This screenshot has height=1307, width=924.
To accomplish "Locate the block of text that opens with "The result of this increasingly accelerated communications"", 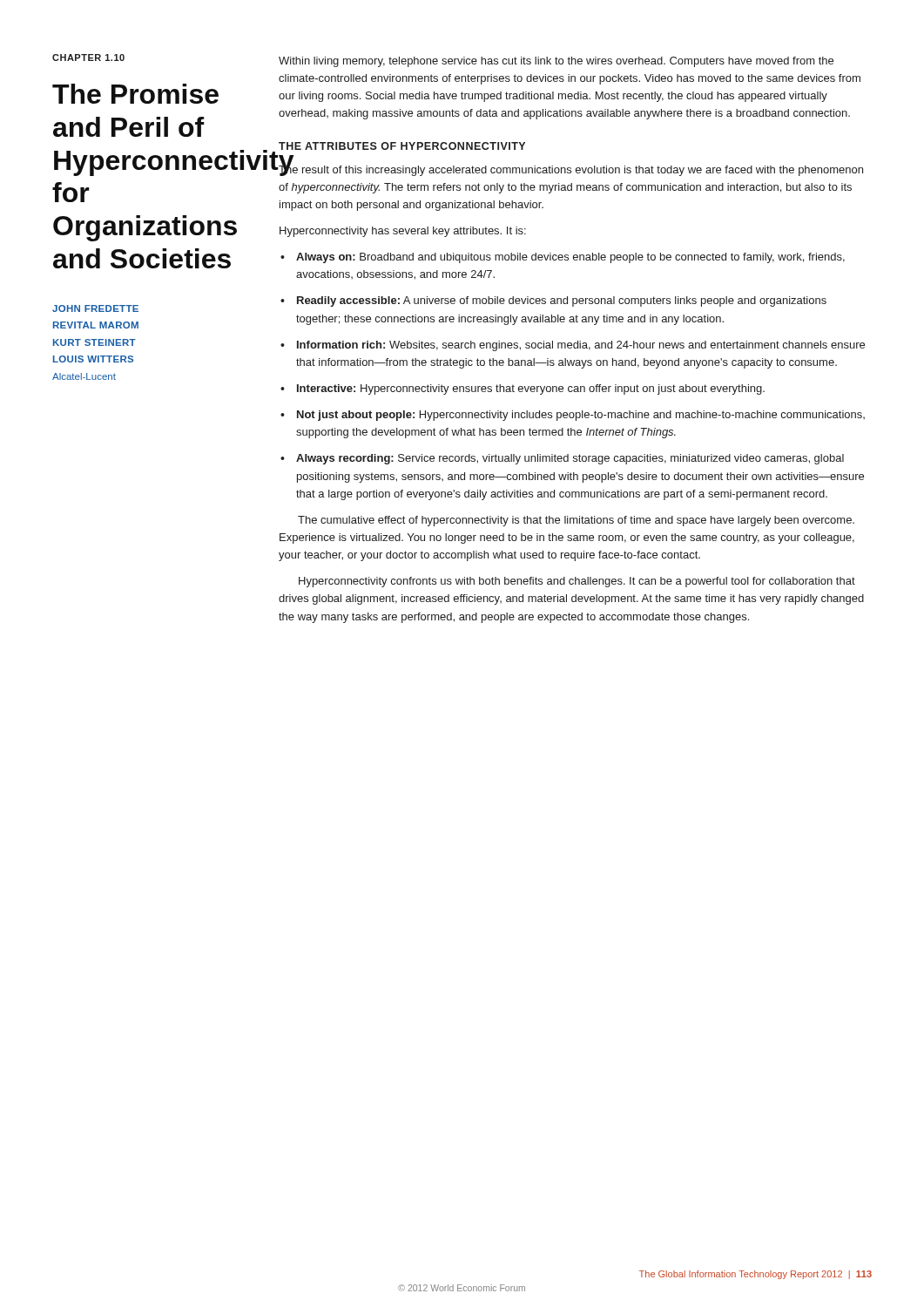I will (575, 200).
